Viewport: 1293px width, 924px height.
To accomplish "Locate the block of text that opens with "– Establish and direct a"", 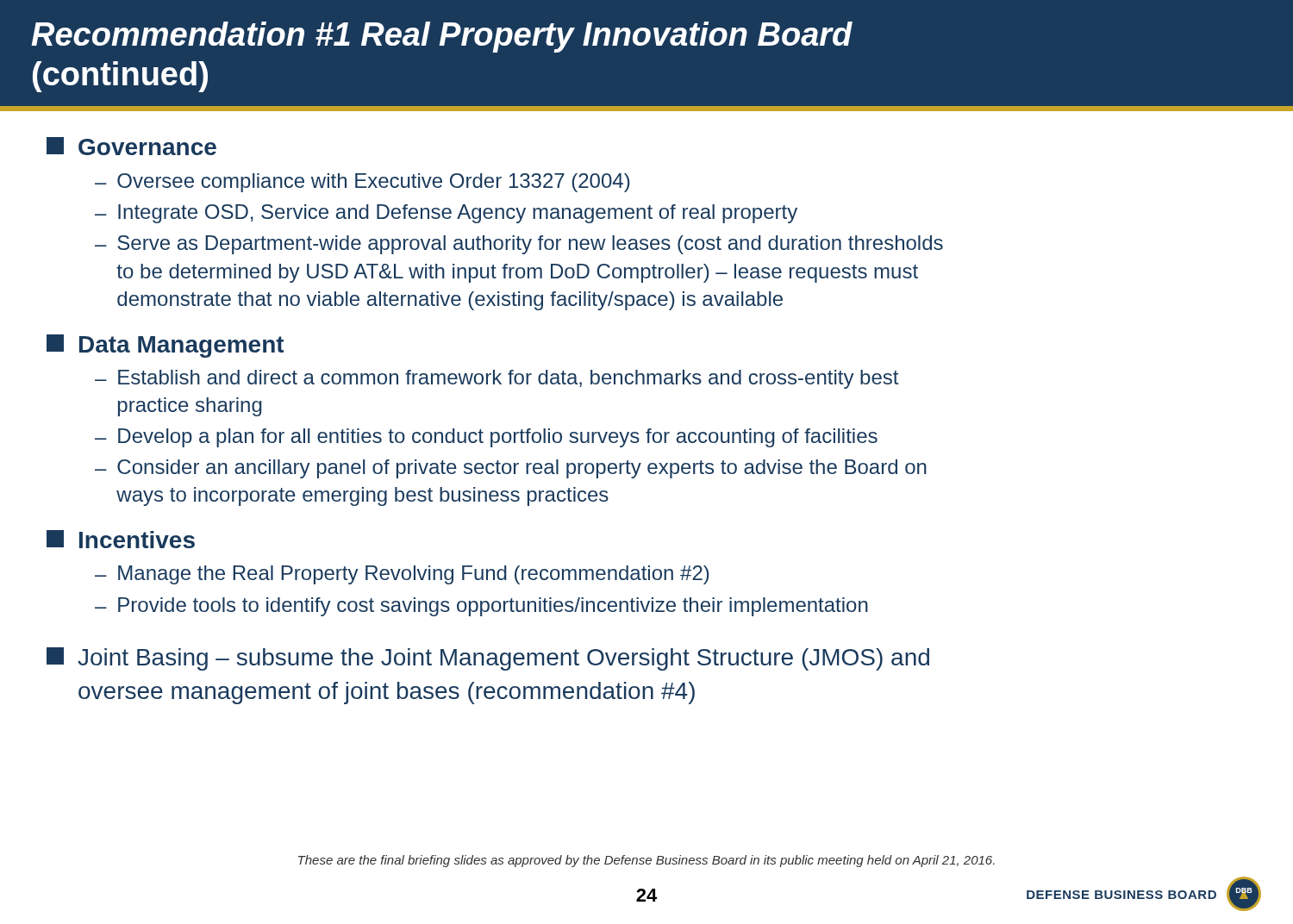I will pos(497,392).
